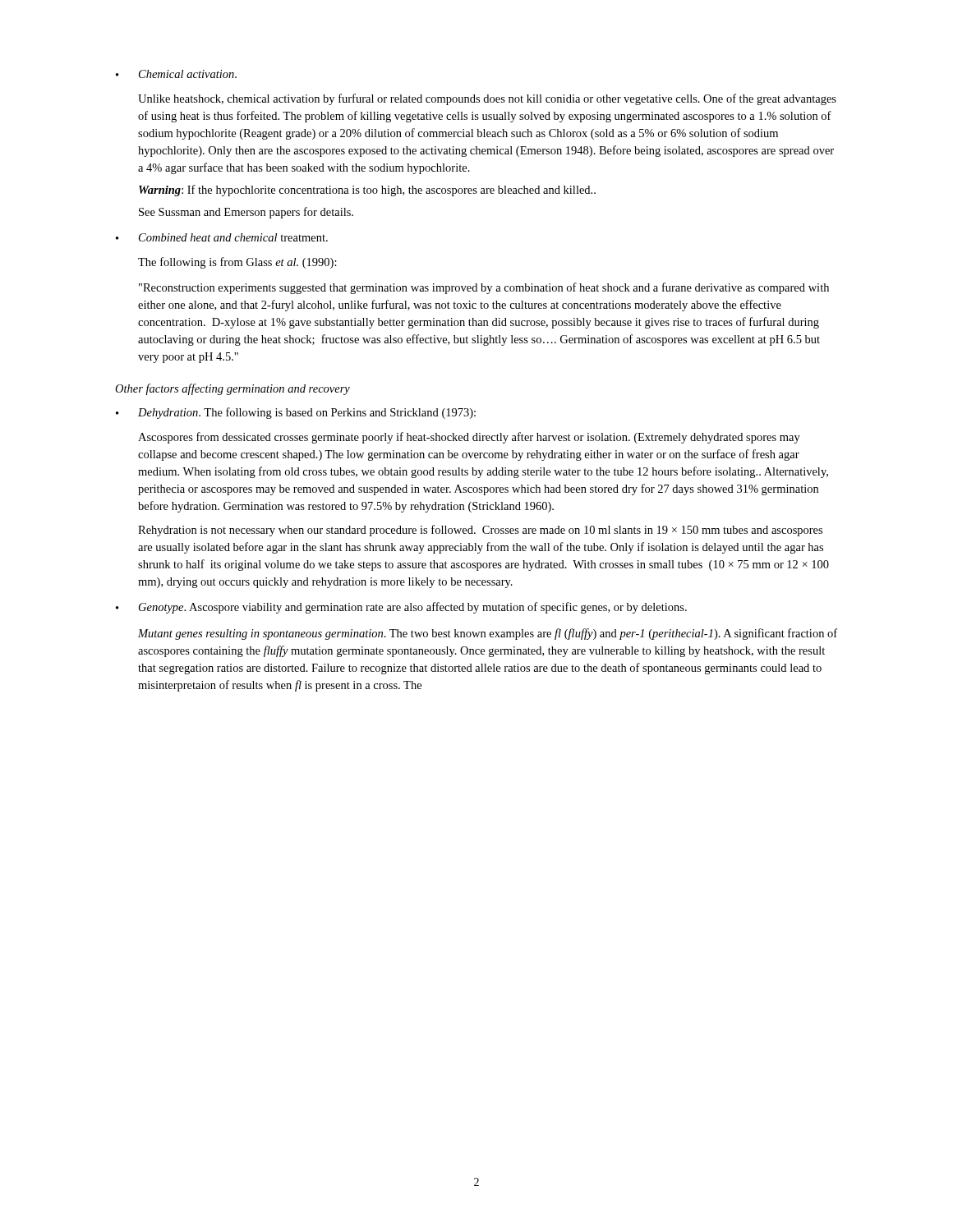Select the element starting "• Dehydration. The following is based on"
The width and height of the screenshot is (953, 1232).
coord(476,413)
